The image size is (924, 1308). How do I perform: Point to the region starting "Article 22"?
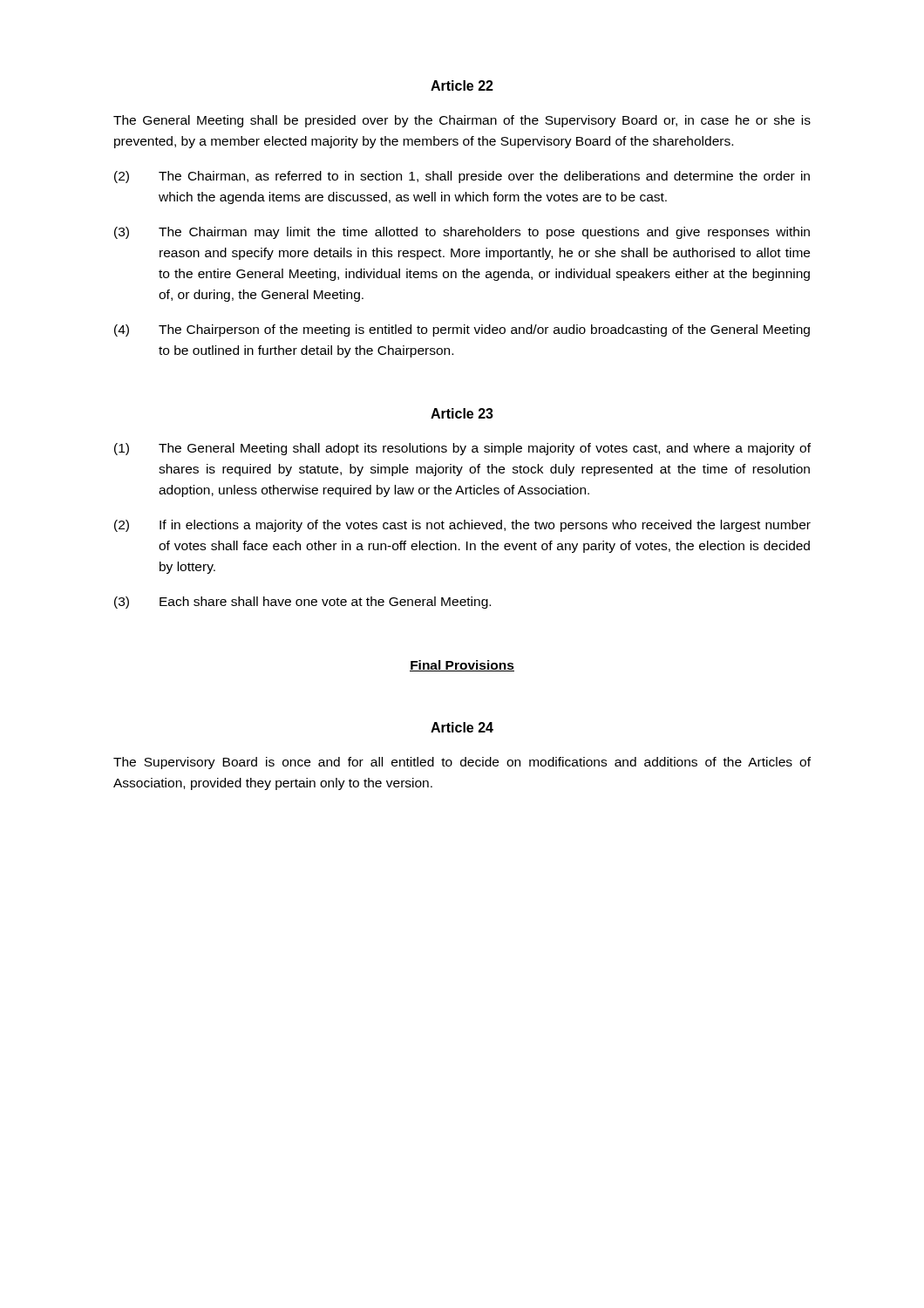[462, 86]
